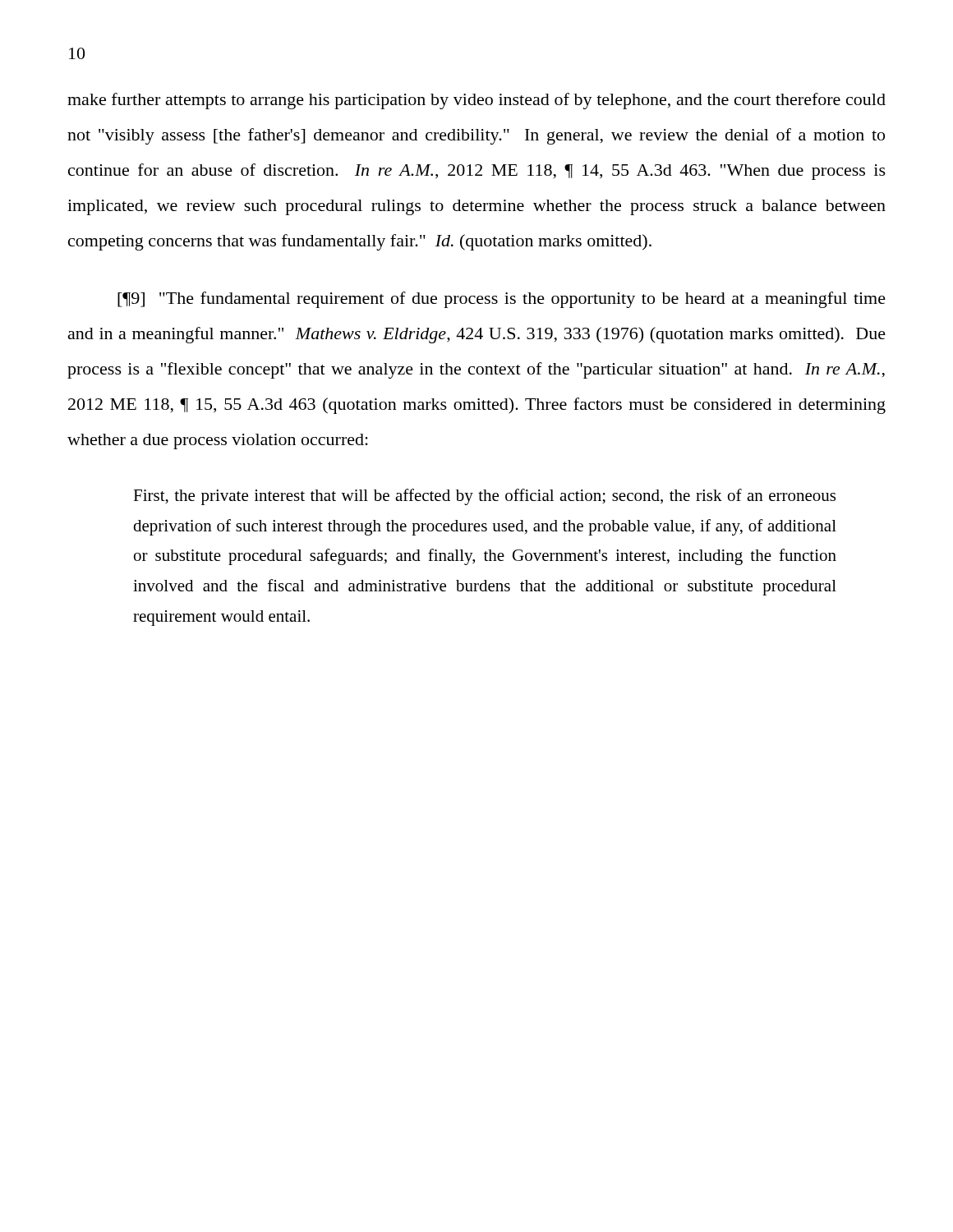The image size is (953, 1232).
Task: Where is the passage that starts "[¶9] "The fundamental requirement of due"?
Action: point(476,369)
